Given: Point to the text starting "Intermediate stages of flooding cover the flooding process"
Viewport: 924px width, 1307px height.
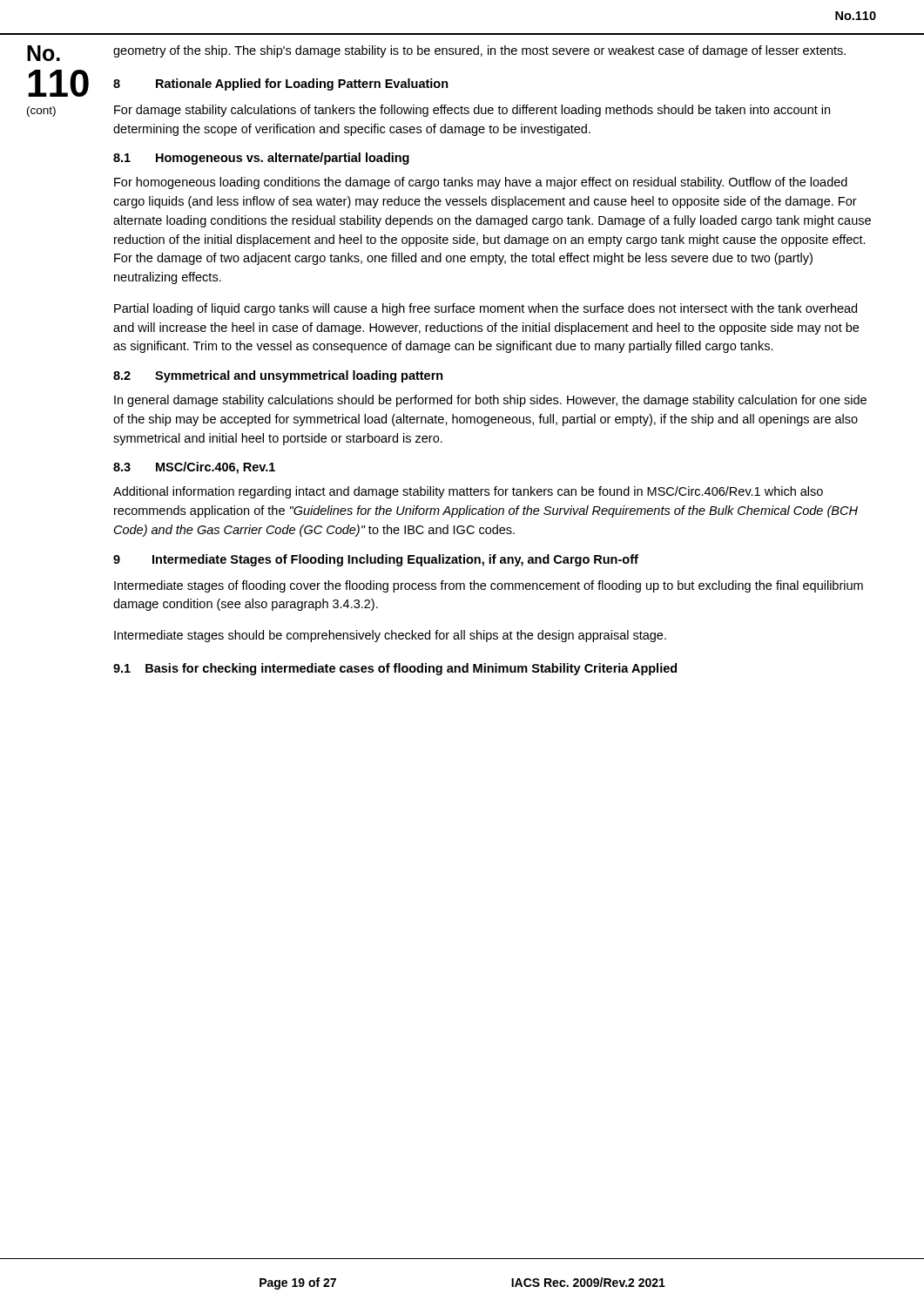Looking at the screenshot, I should click(x=488, y=595).
